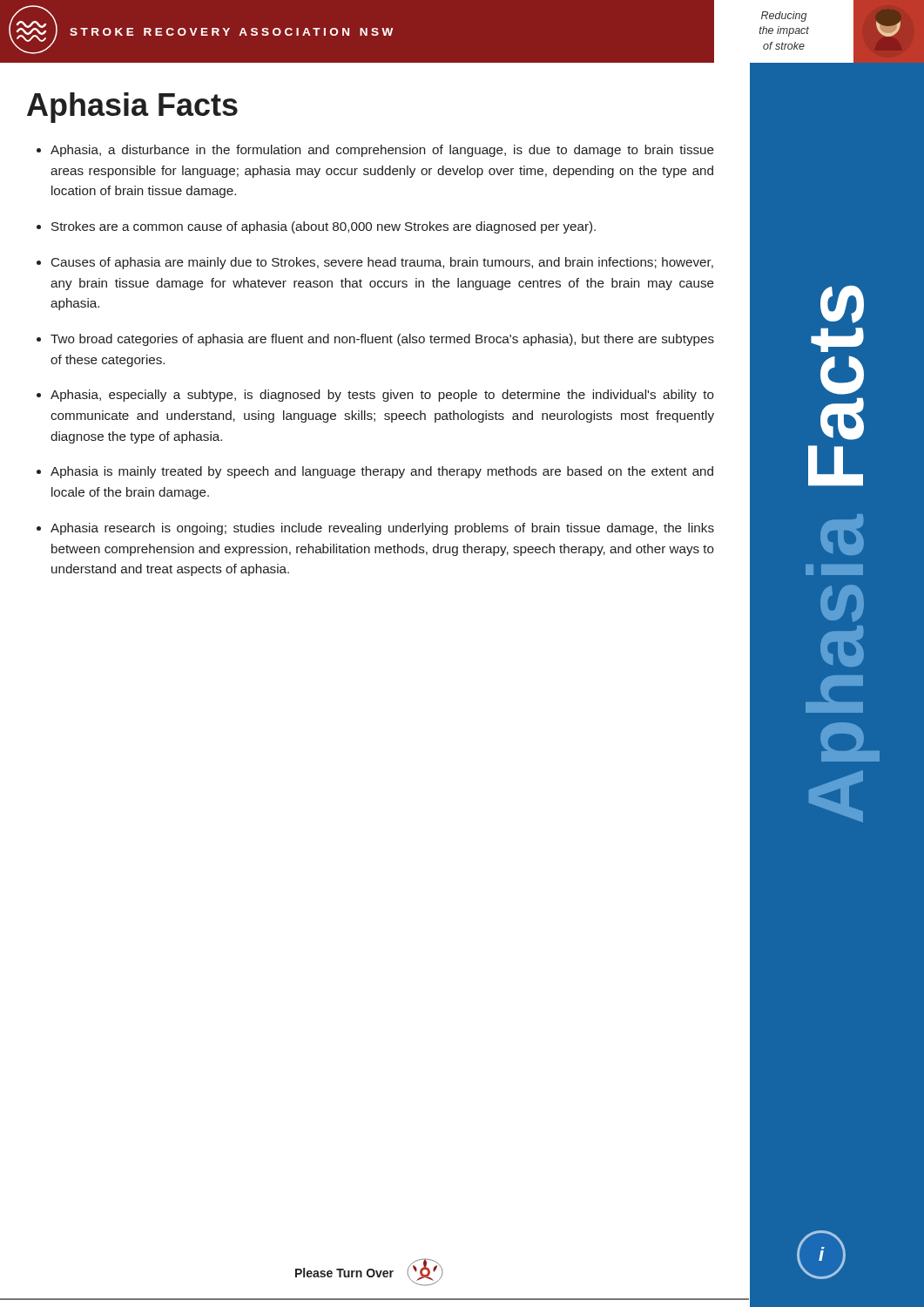Locate the photo
924x1307 pixels.
(889, 31)
